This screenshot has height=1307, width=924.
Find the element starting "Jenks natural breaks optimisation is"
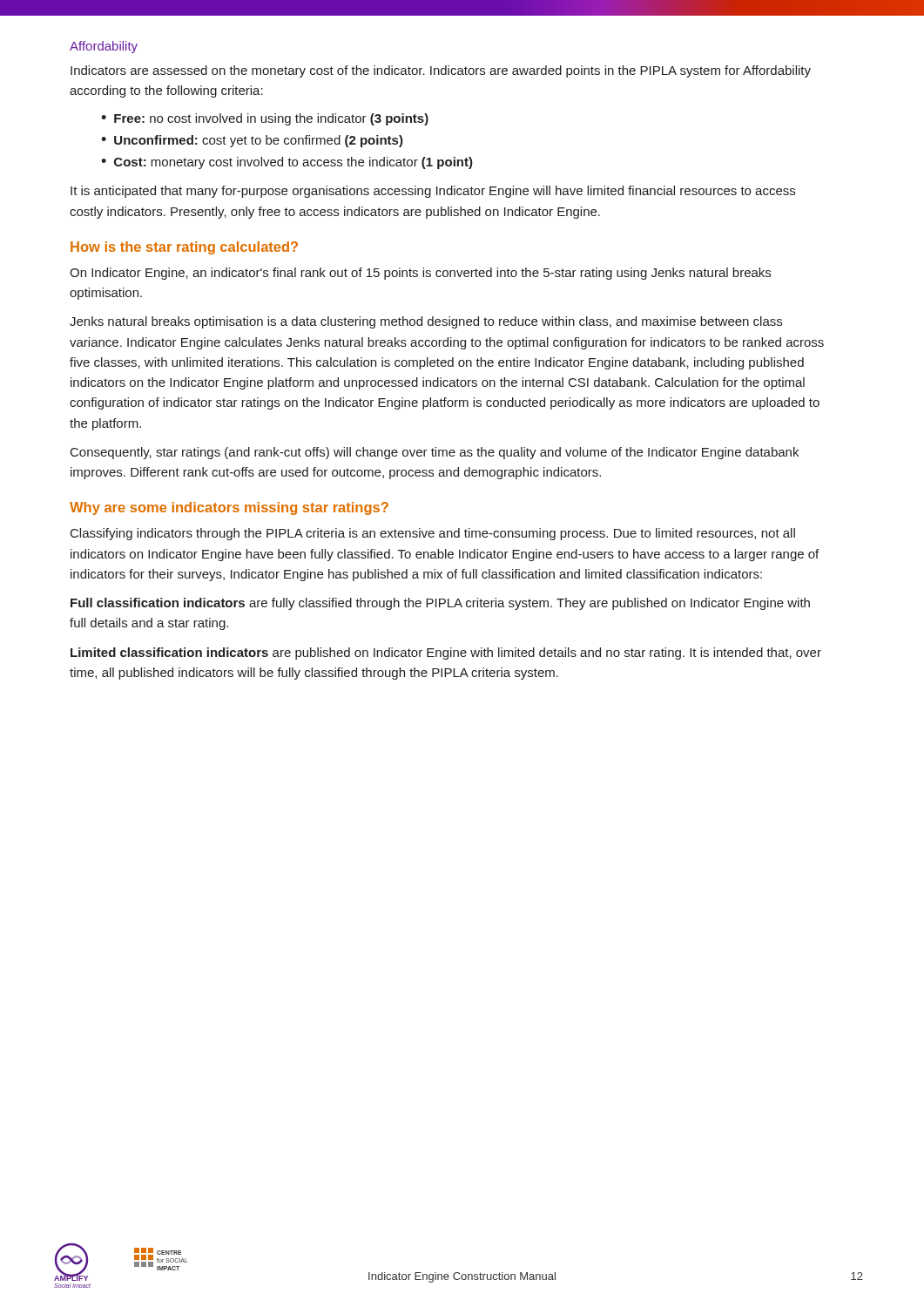pos(447,372)
